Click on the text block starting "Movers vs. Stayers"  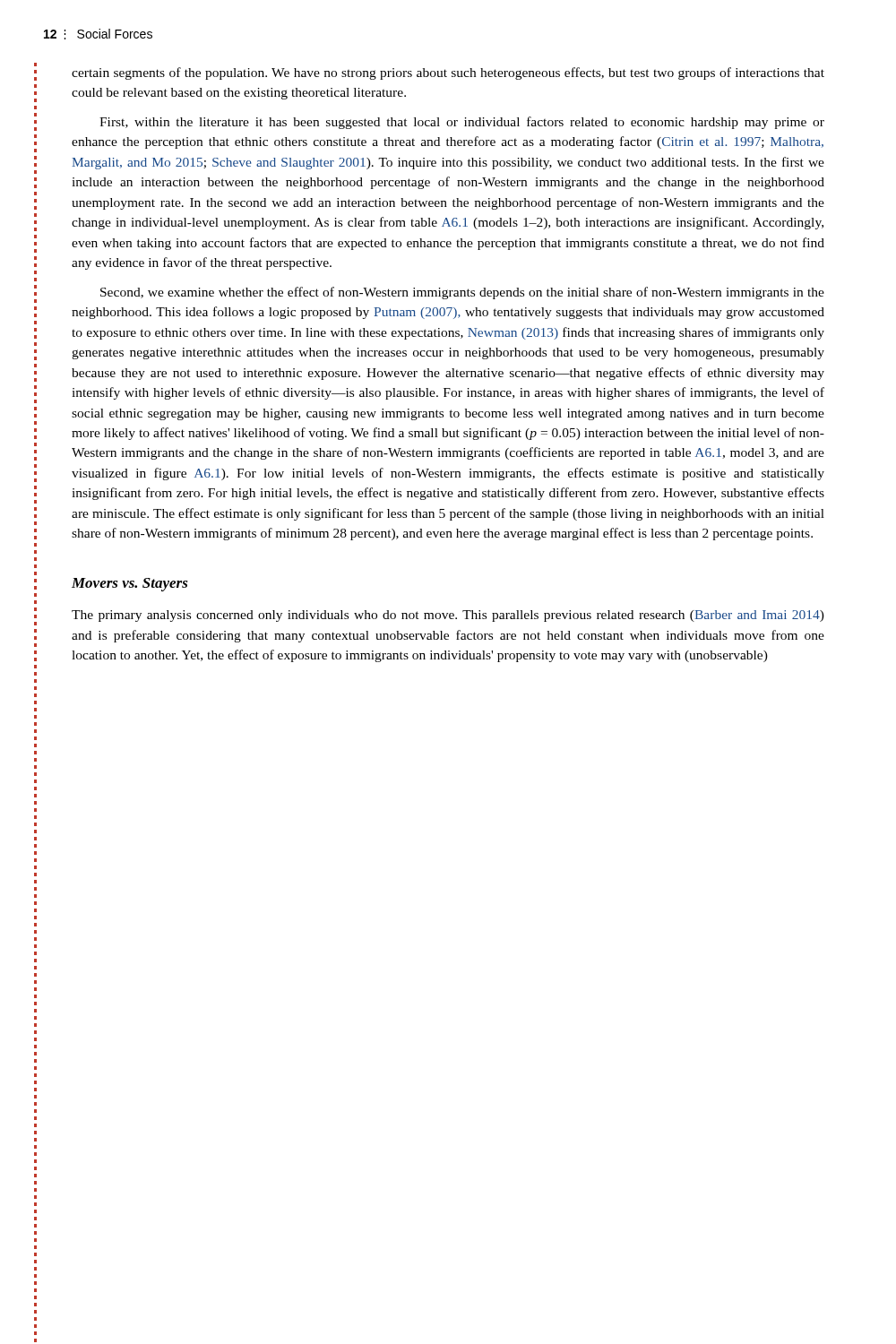130,585
